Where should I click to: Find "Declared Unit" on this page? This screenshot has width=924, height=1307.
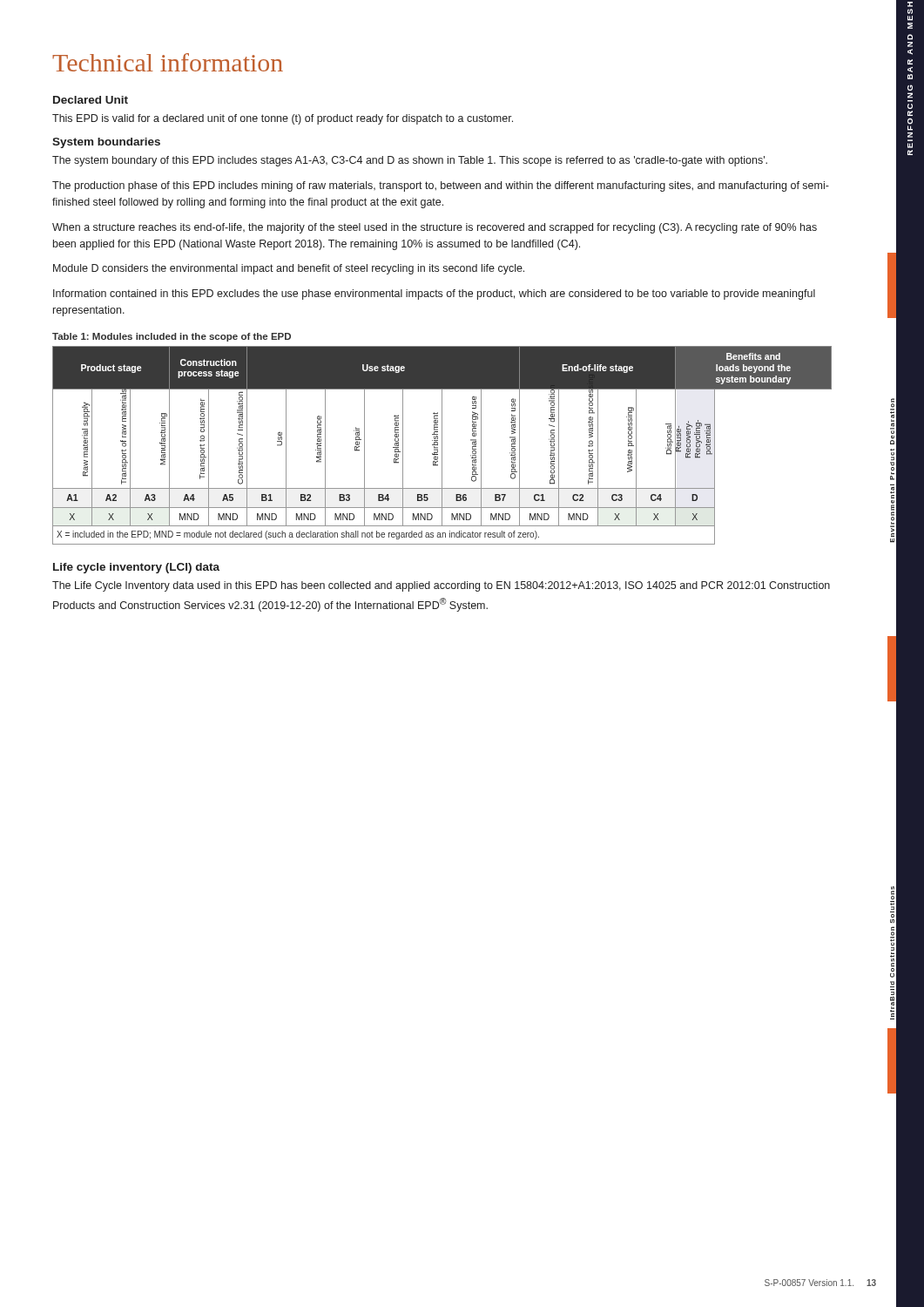[x=91, y=100]
